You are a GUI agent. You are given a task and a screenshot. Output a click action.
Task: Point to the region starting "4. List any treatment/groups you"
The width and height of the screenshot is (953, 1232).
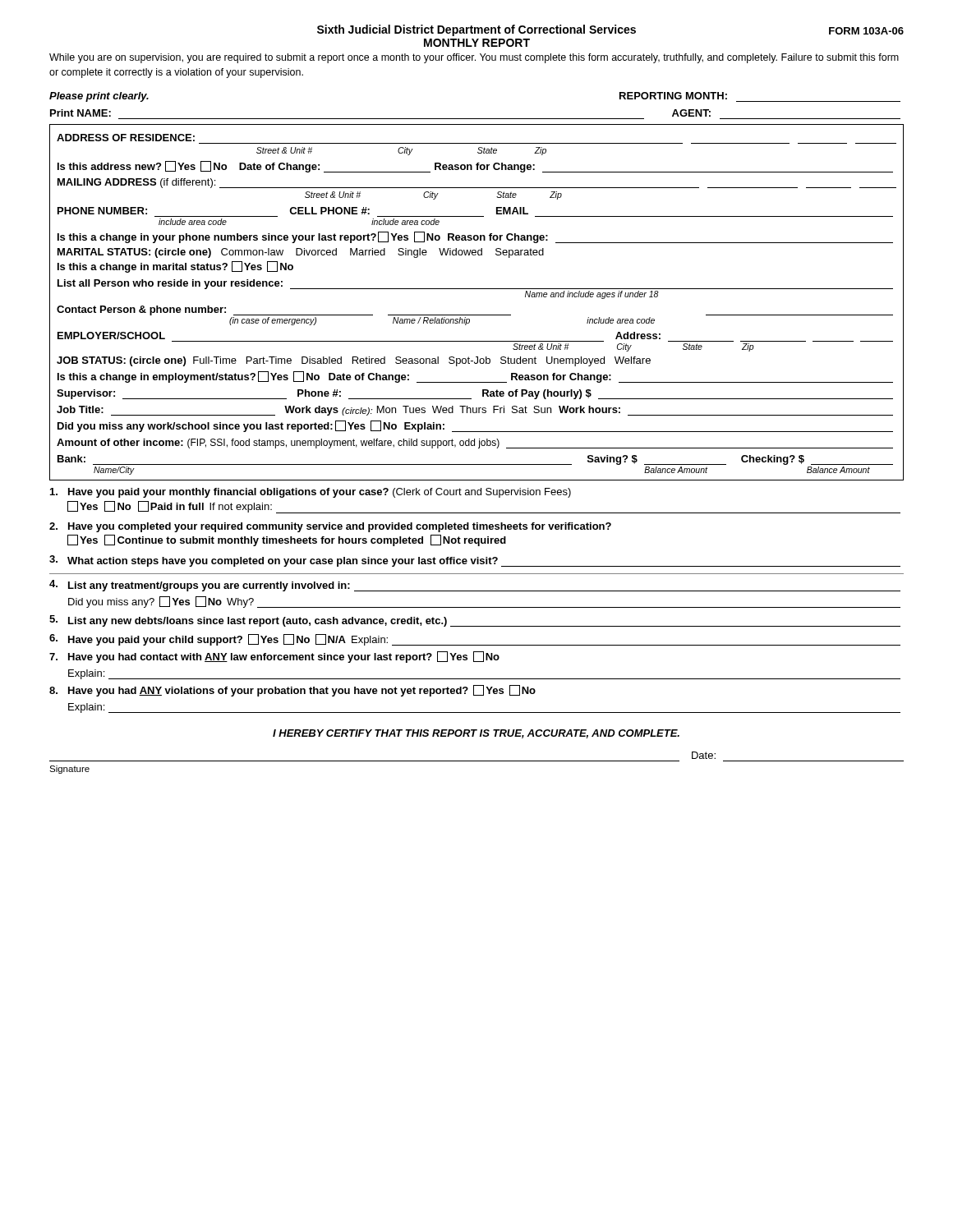click(x=476, y=594)
